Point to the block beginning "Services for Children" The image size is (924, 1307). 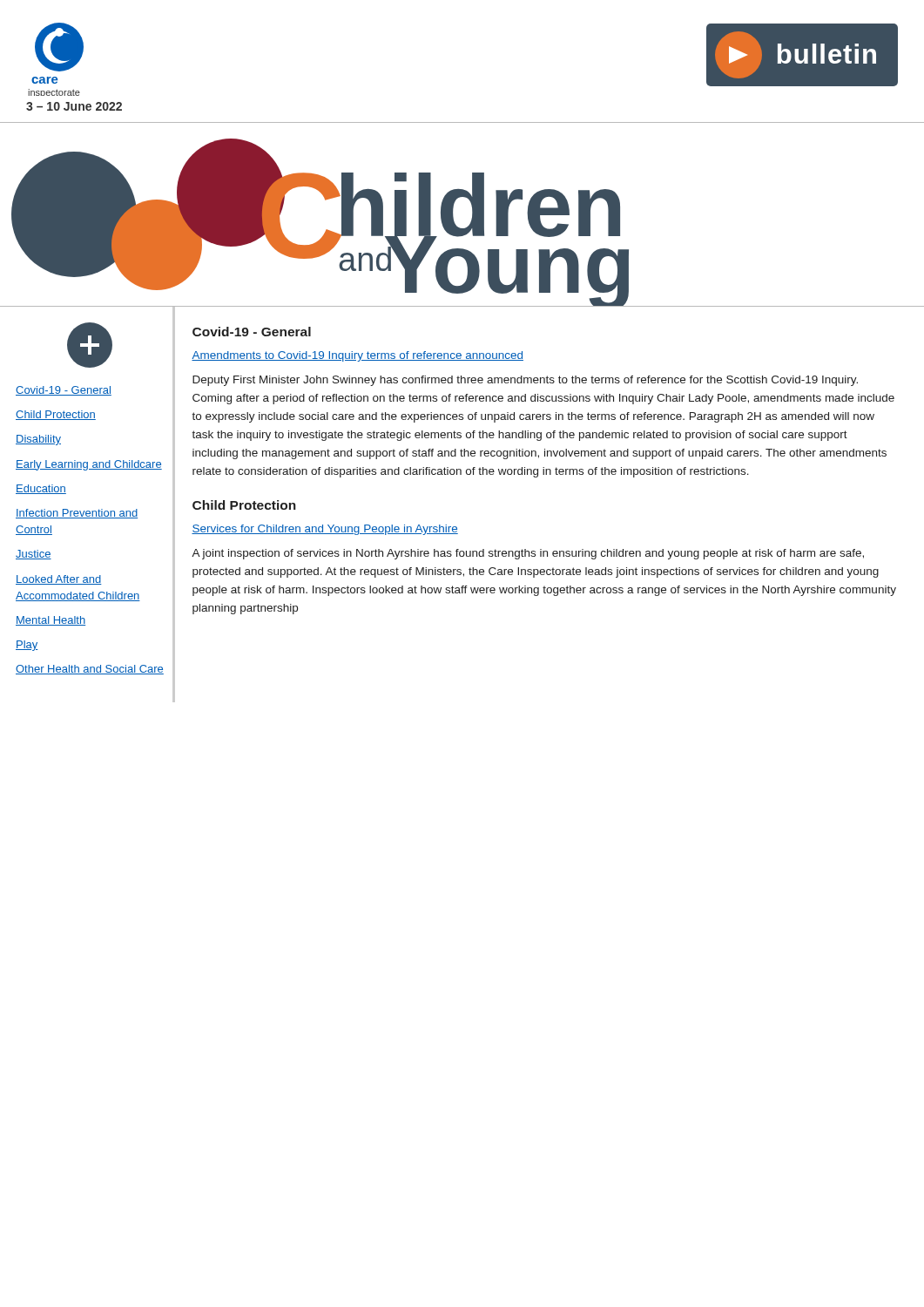(x=325, y=529)
